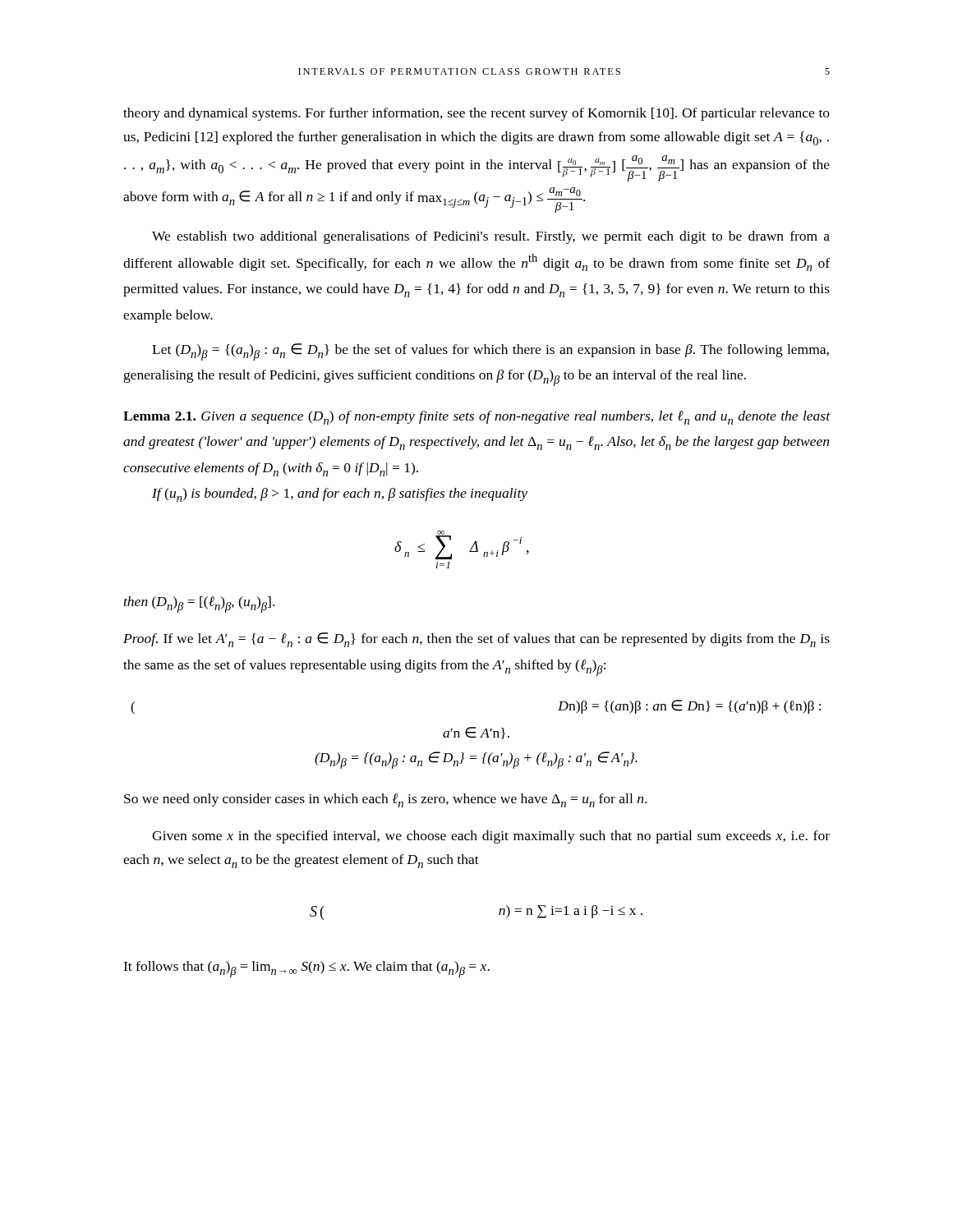Screen dimensions: 1232x953
Task: Locate the text block that says "theory and dynamical systems. For further information, see"
Action: coord(476,157)
